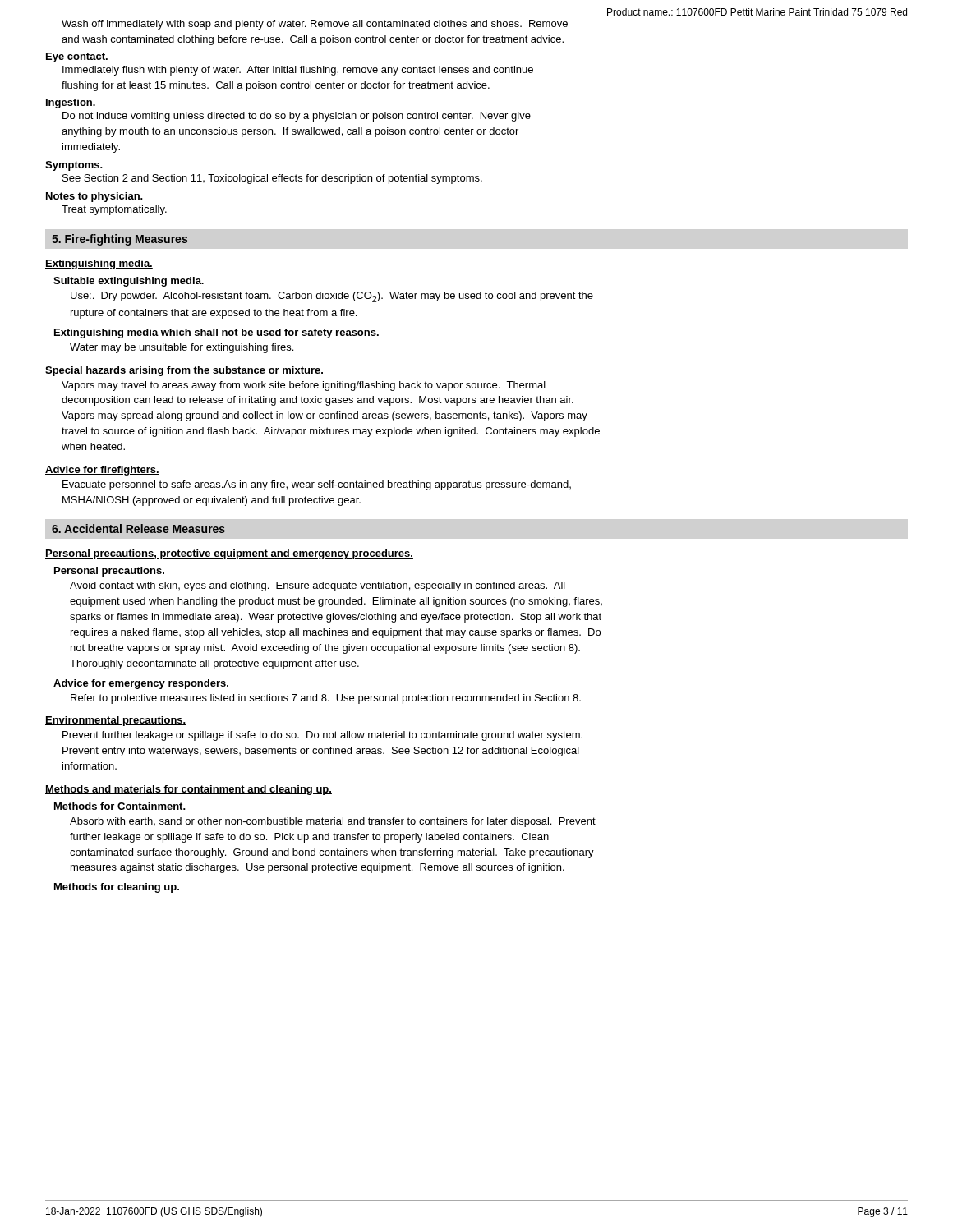Click on the block starting "Ingestion. Do not induce vomiting unless directed"

tap(476, 126)
